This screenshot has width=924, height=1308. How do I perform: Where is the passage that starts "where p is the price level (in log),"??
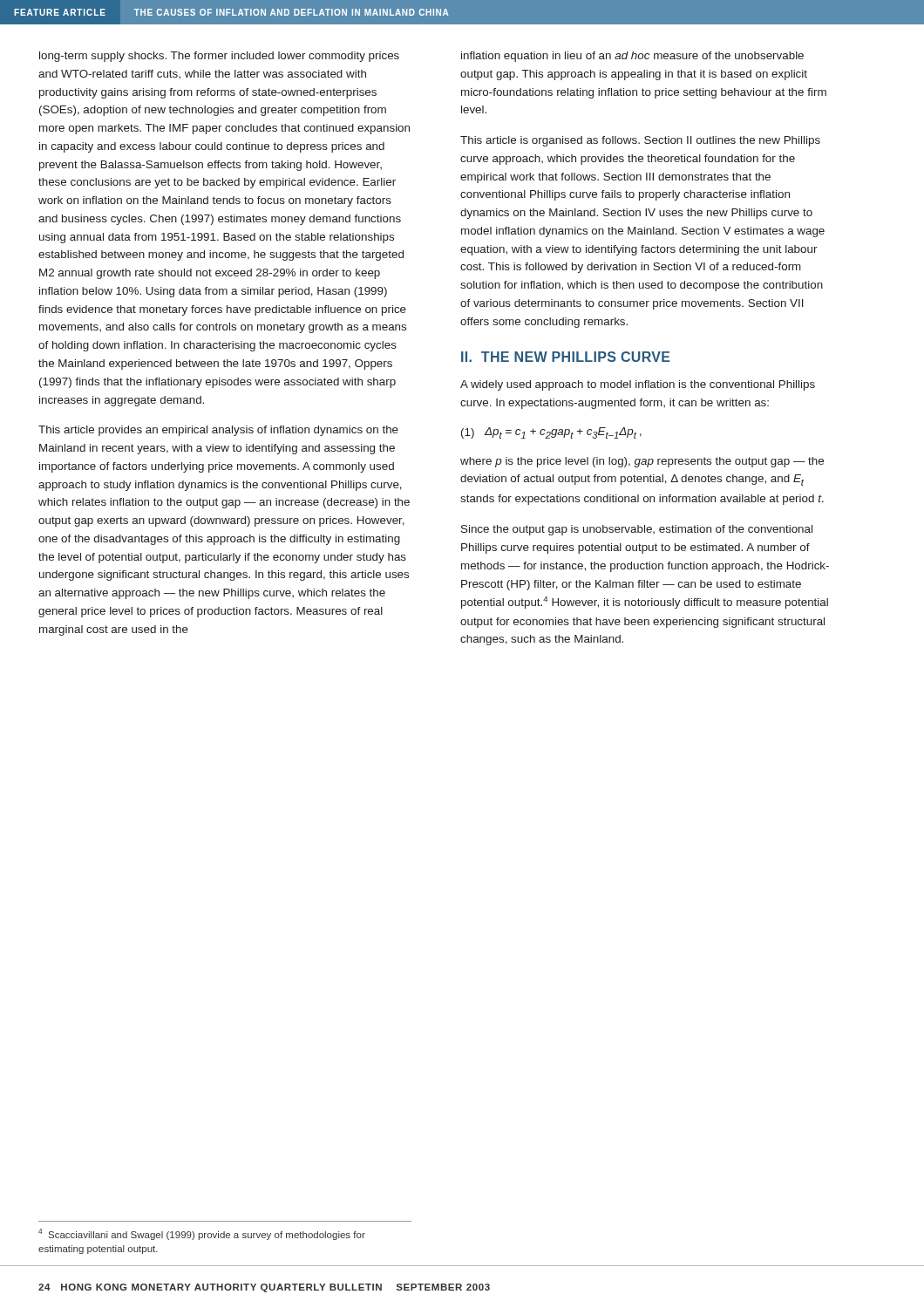[x=642, y=480]
